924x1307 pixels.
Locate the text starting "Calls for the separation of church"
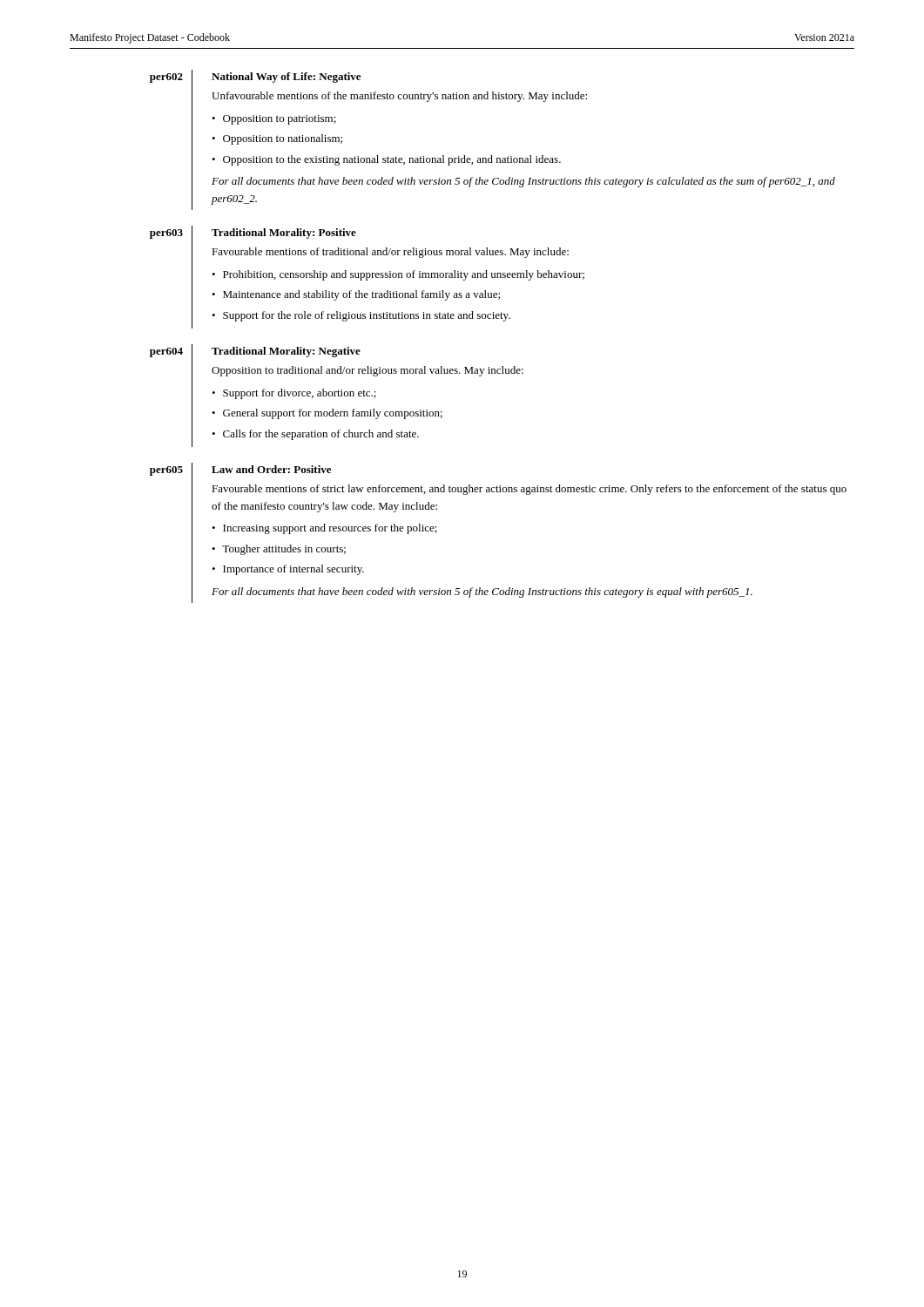321,433
